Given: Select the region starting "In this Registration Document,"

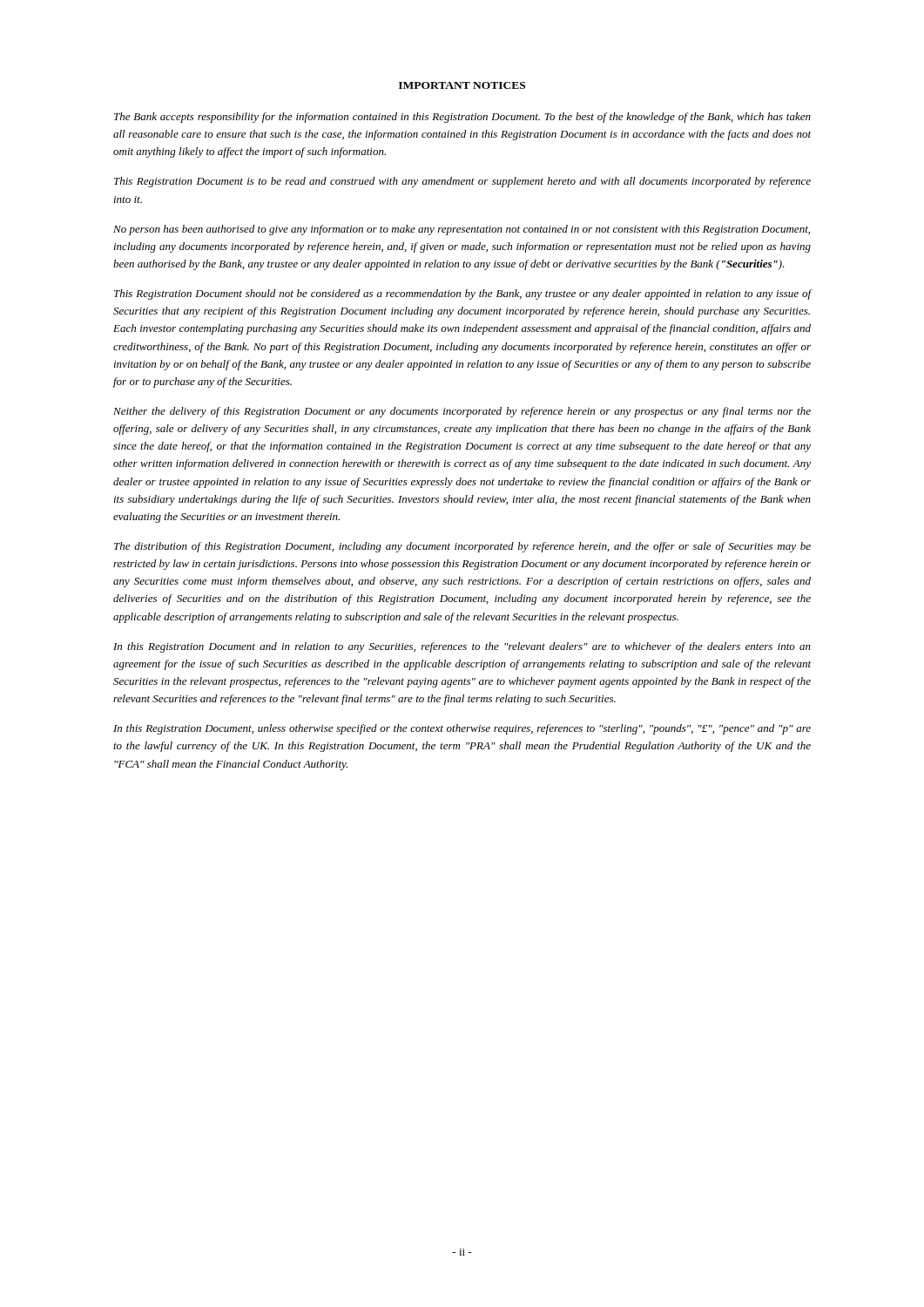Looking at the screenshot, I should point(462,746).
